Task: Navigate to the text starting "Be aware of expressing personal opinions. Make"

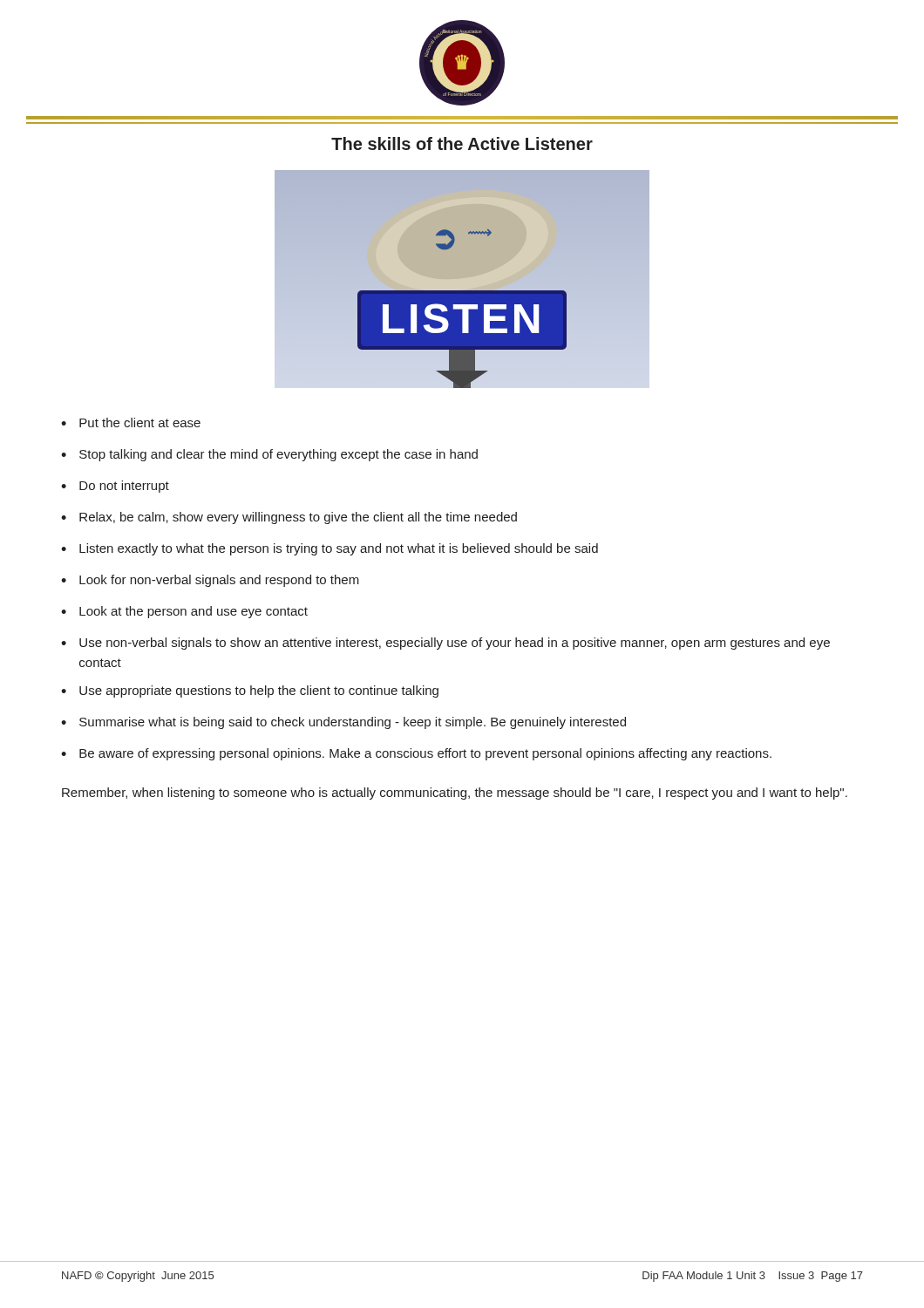Action: pos(426,753)
